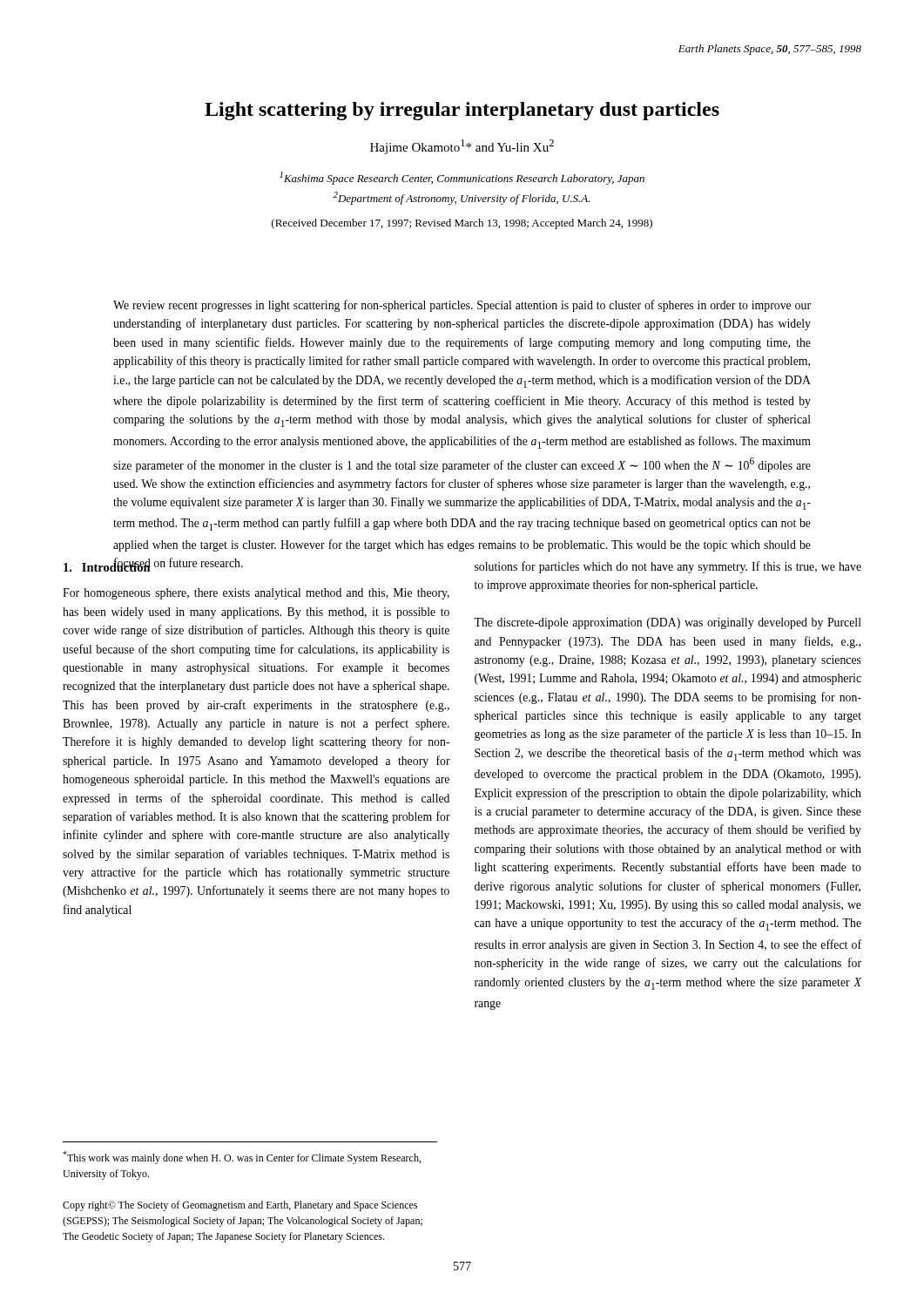Click on the text block with the text "We review recent progresses in light"
This screenshot has height=1307, width=924.
pyautogui.click(x=462, y=435)
